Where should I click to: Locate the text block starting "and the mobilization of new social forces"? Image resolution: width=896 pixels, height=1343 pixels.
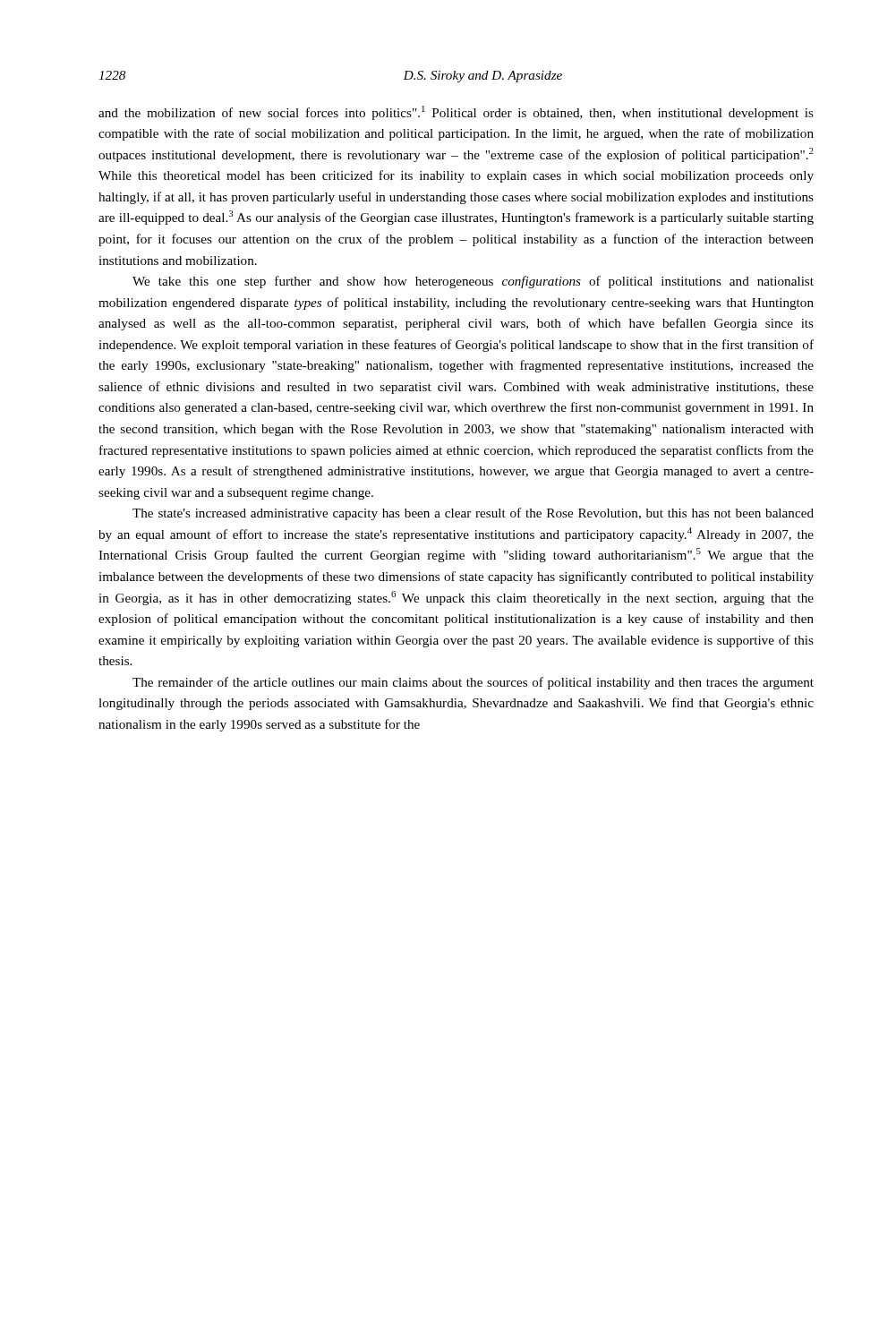(x=456, y=418)
